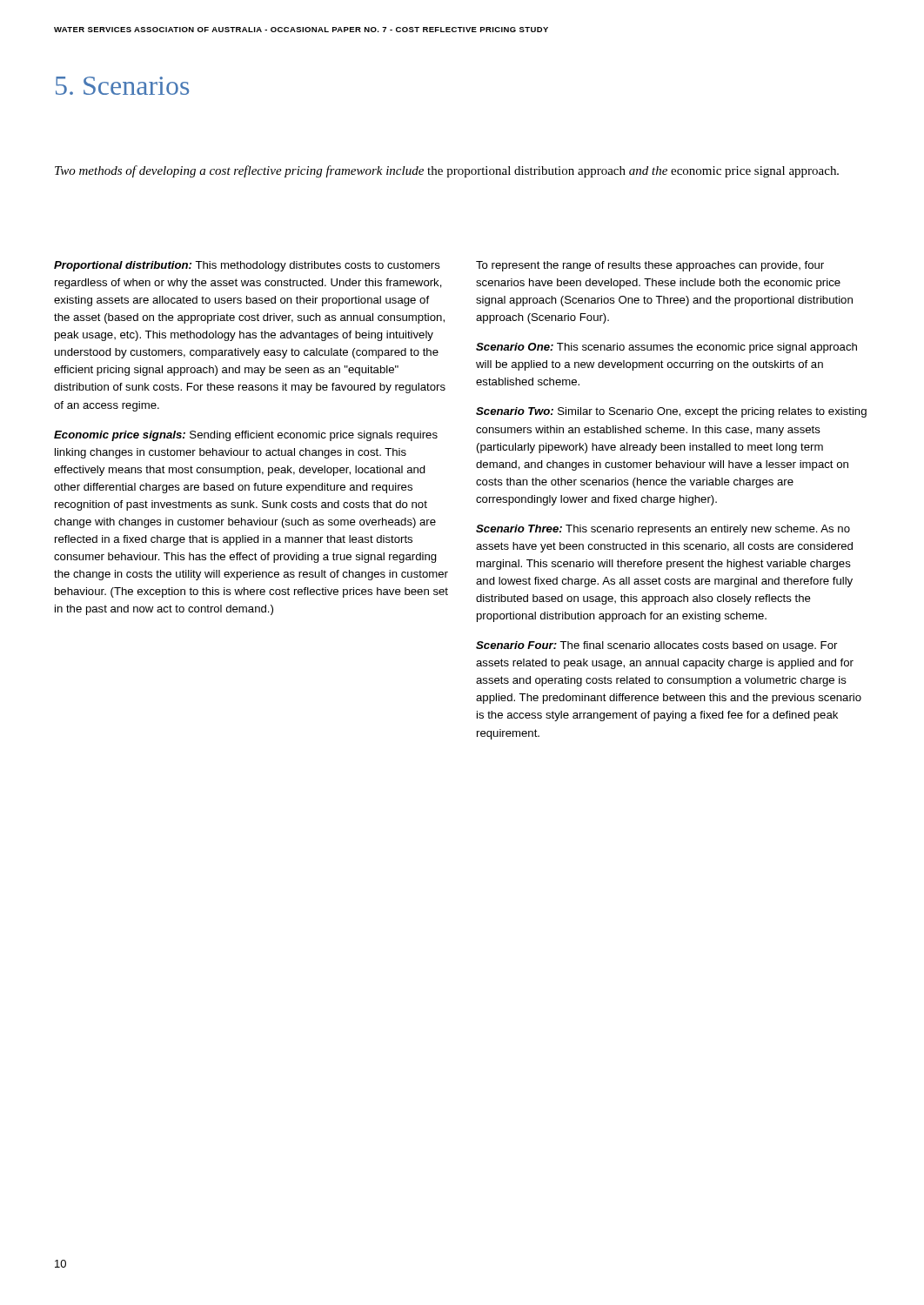This screenshot has height=1305, width=924.
Task: Where is the passage that starts "Proportional distribution: This methodology distributes costs to customers"?
Action: point(250,335)
